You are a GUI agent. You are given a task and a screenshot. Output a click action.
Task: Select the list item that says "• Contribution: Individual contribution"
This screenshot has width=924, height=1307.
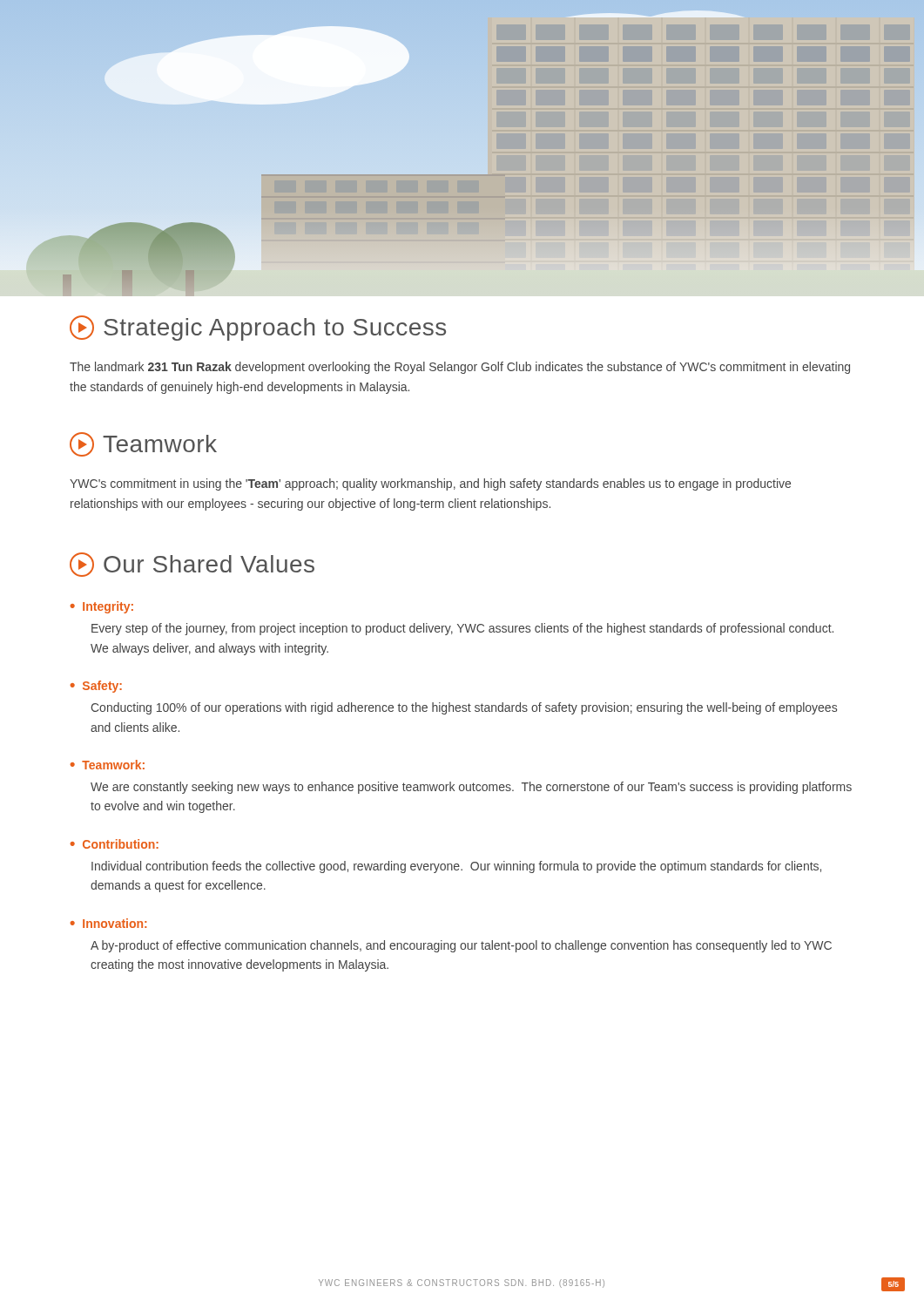[462, 865]
